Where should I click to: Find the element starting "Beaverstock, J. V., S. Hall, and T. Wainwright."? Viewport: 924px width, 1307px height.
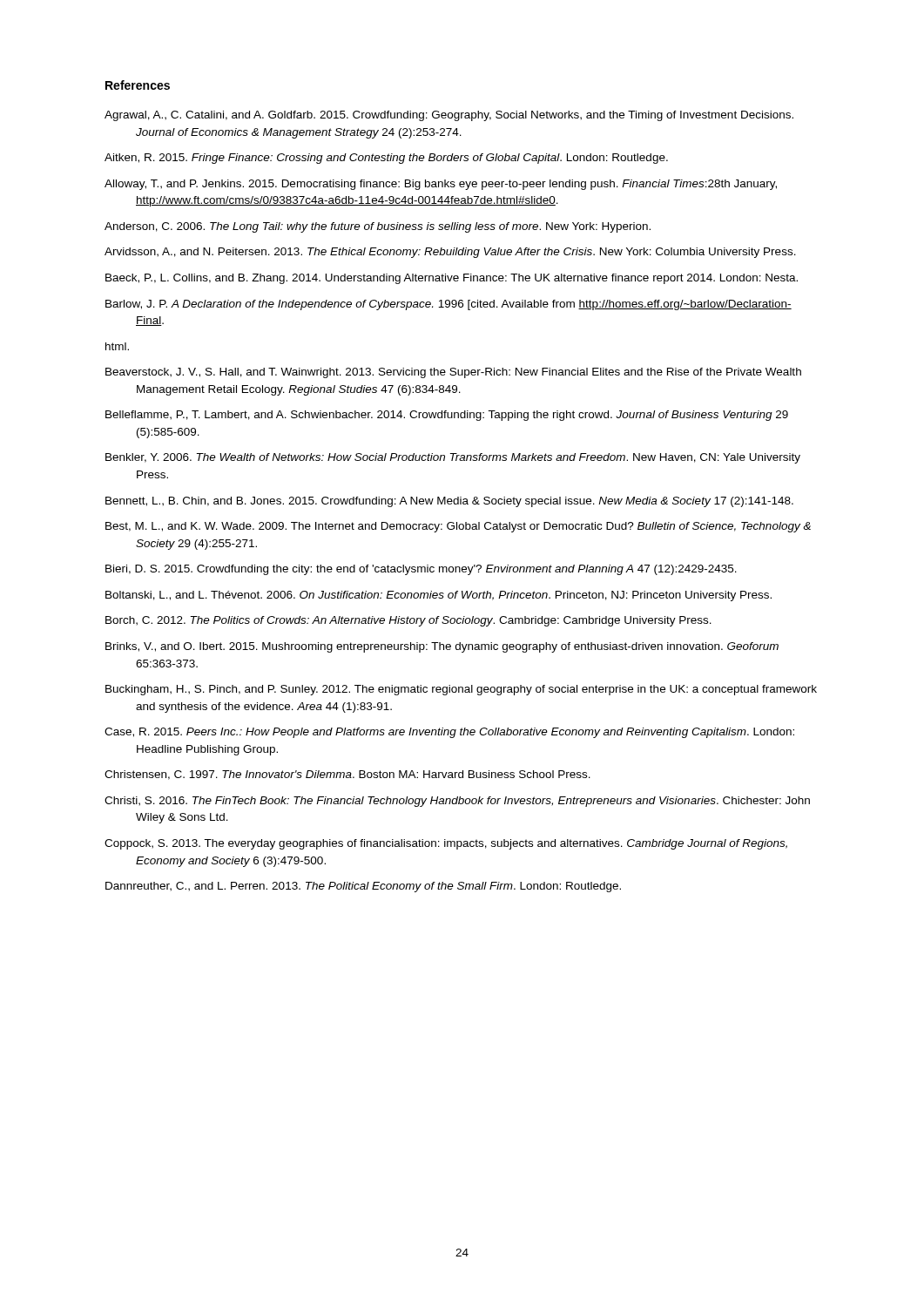453,380
